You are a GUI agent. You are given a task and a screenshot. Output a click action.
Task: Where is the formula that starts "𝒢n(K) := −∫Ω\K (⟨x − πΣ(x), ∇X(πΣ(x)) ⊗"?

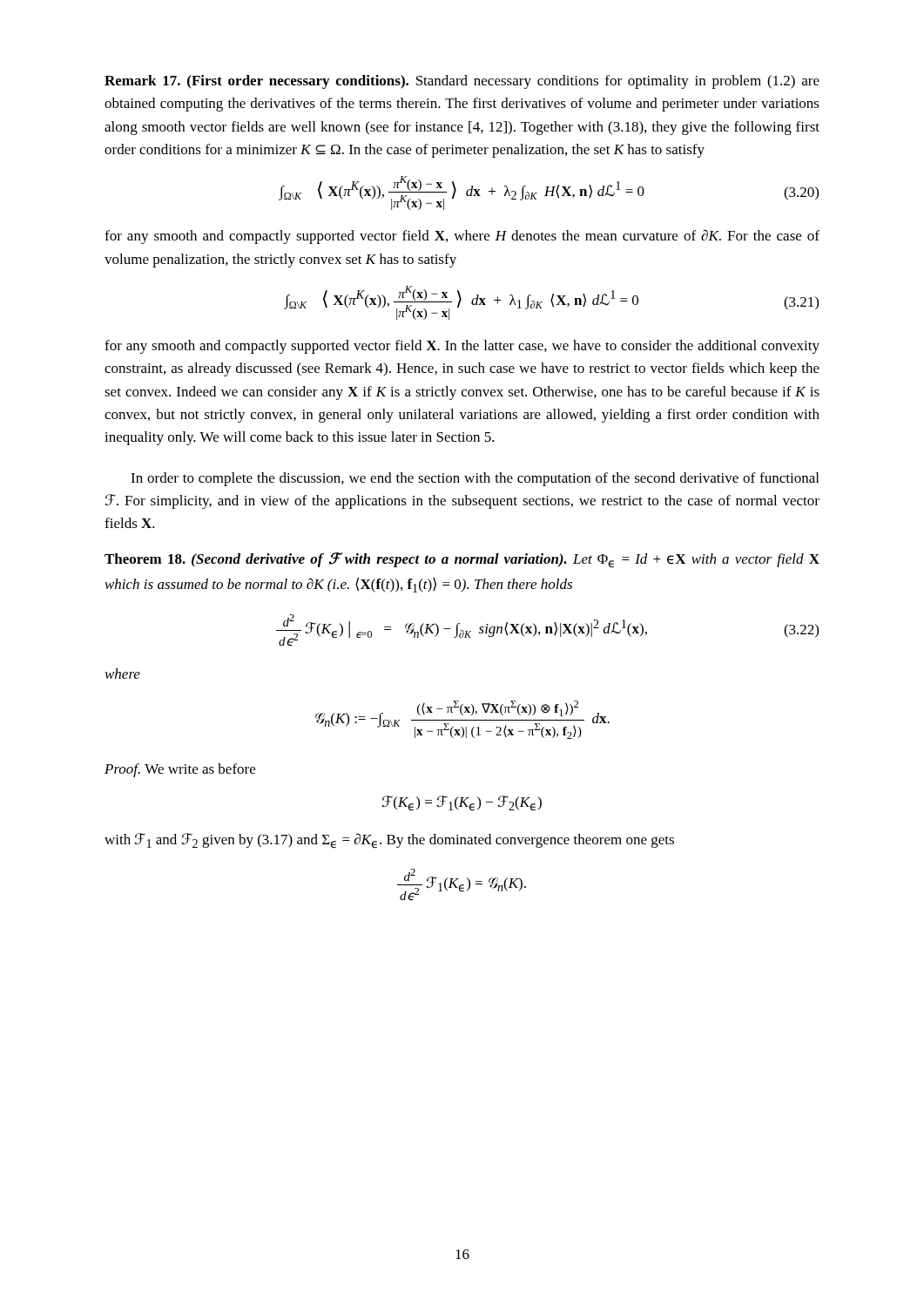(x=462, y=720)
